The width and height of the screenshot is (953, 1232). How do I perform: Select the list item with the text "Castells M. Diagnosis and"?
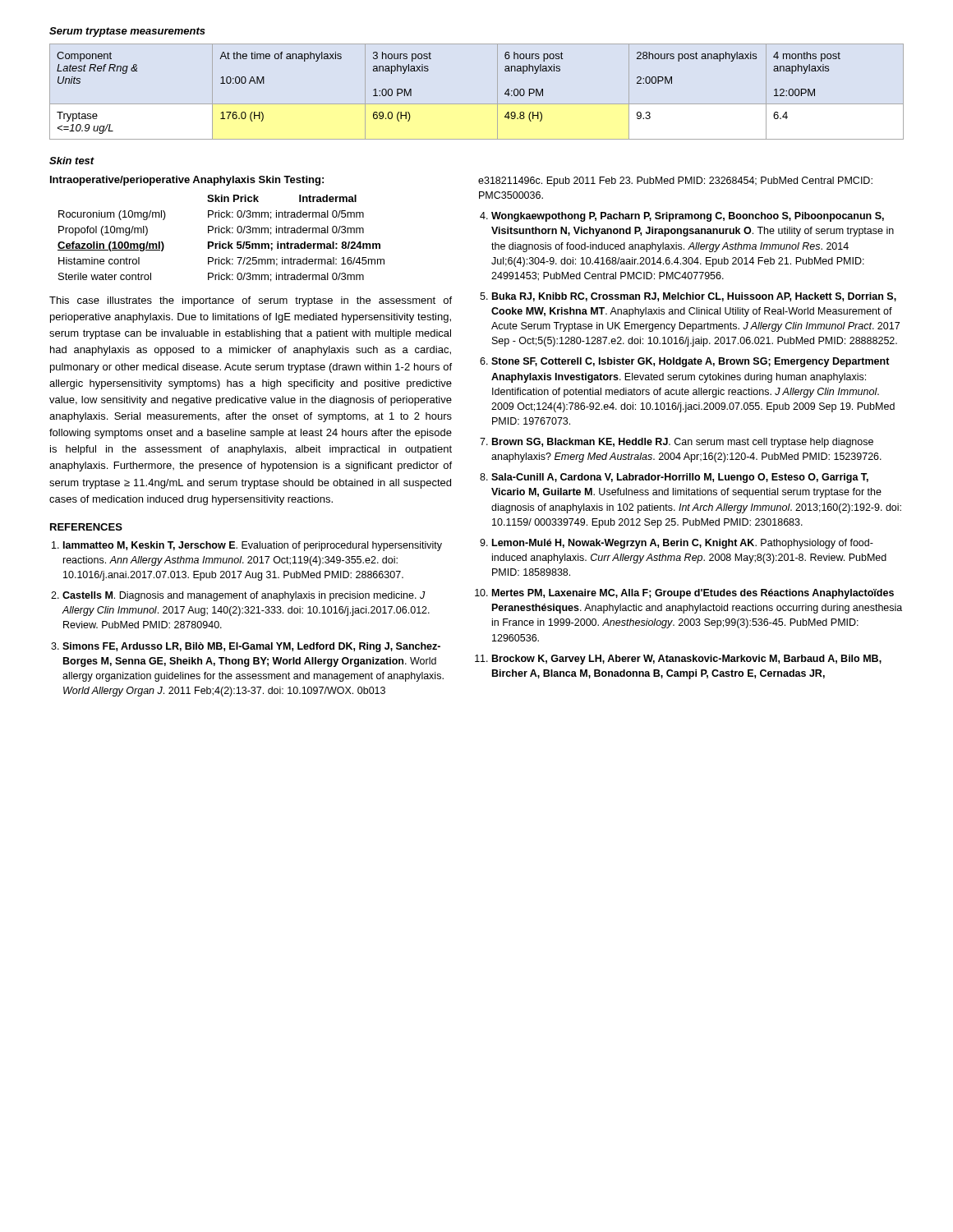pos(246,611)
